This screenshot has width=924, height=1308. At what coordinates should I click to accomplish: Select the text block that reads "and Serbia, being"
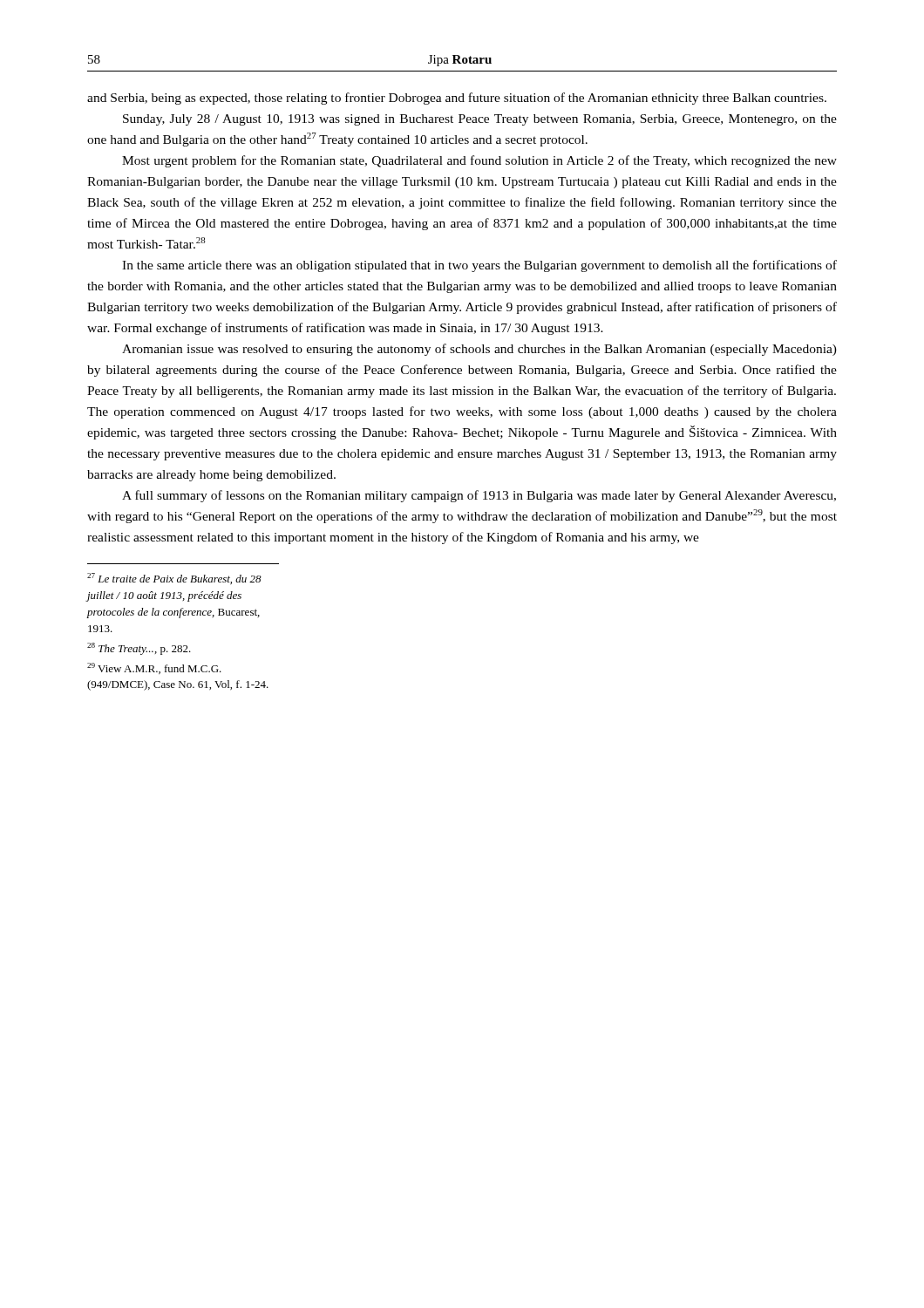[457, 97]
